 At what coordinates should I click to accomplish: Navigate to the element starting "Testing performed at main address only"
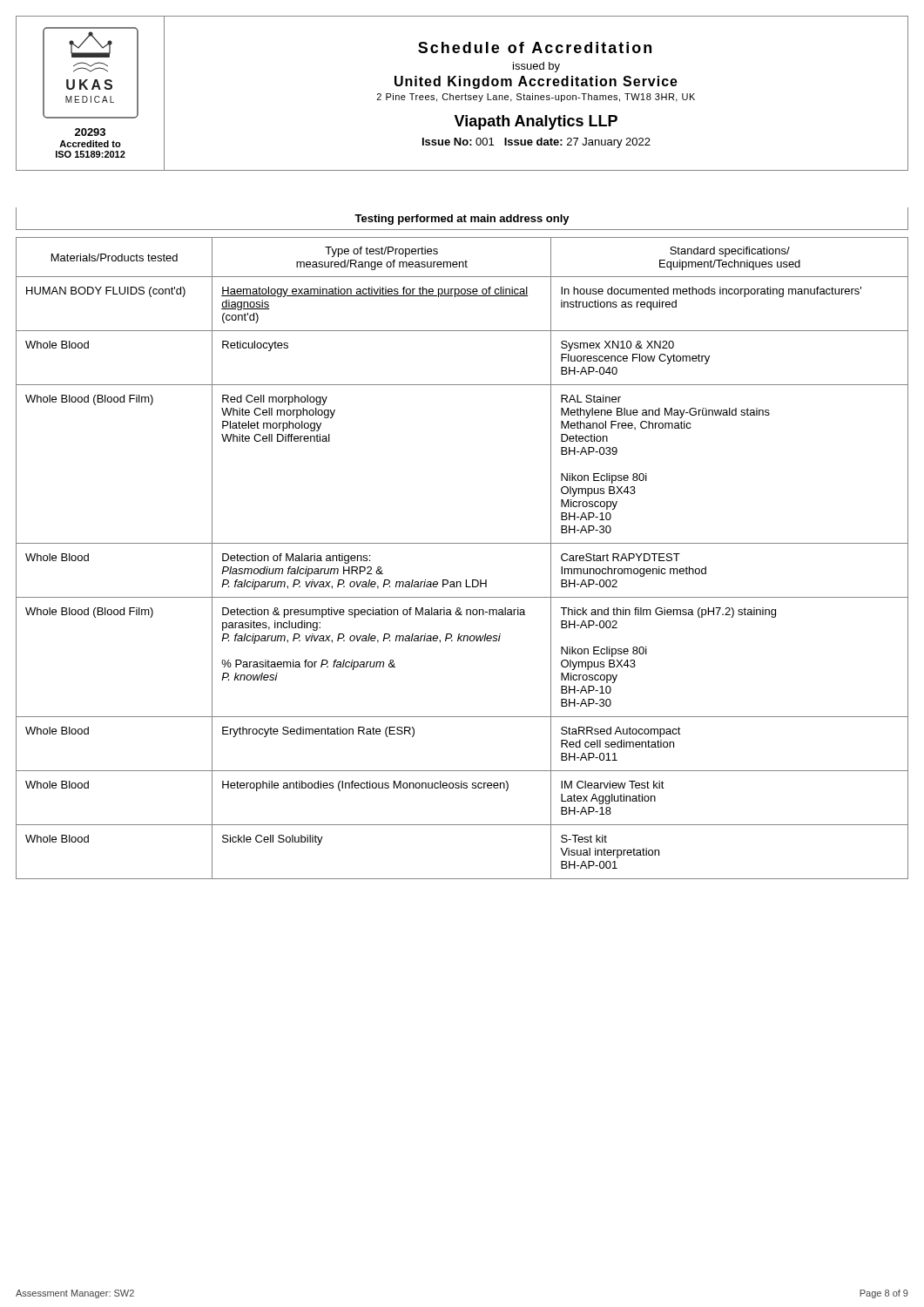click(462, 218)
